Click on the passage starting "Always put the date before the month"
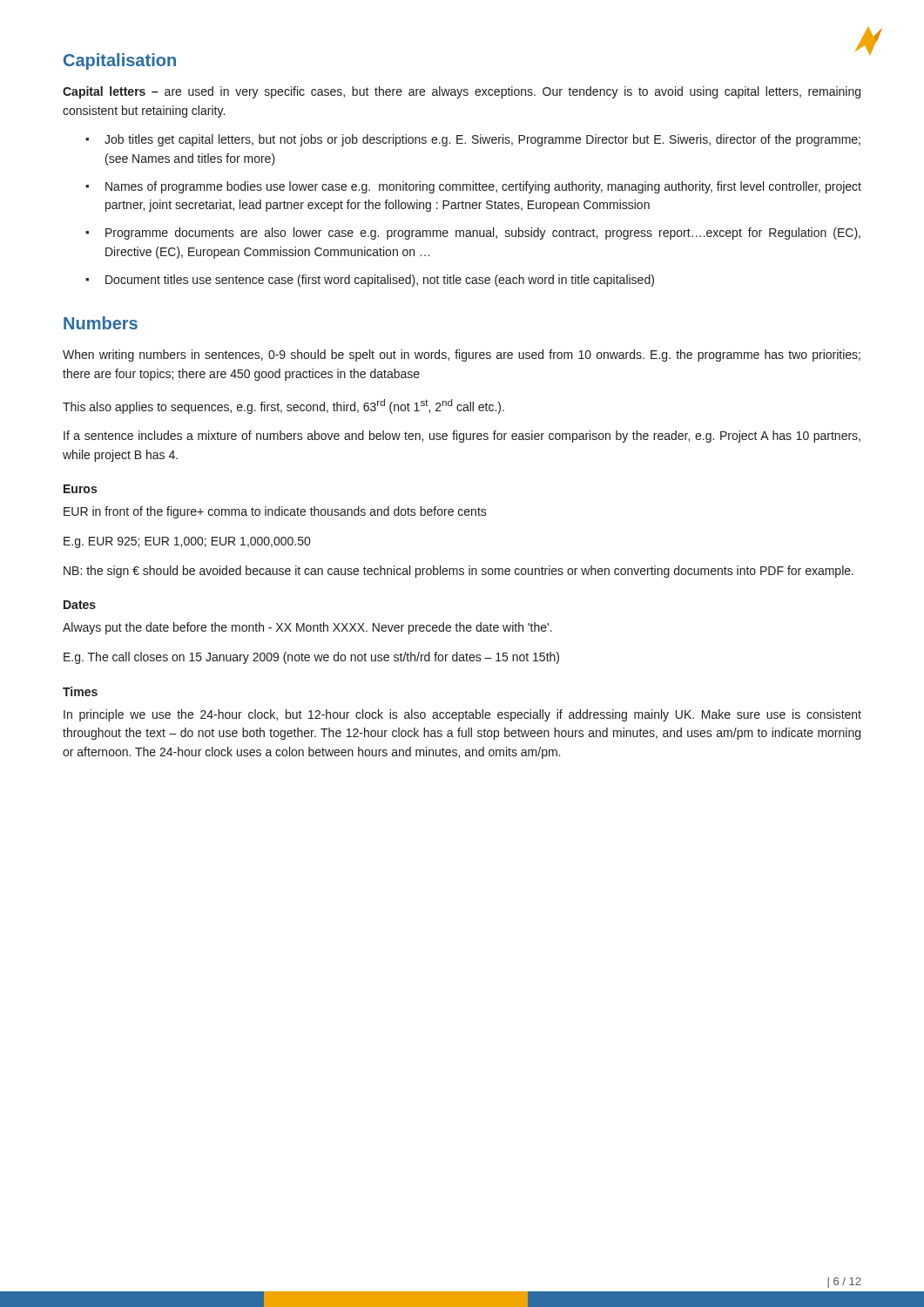Image resolution: width=924 pixels, height=1307 pixels. click(308, 628)
